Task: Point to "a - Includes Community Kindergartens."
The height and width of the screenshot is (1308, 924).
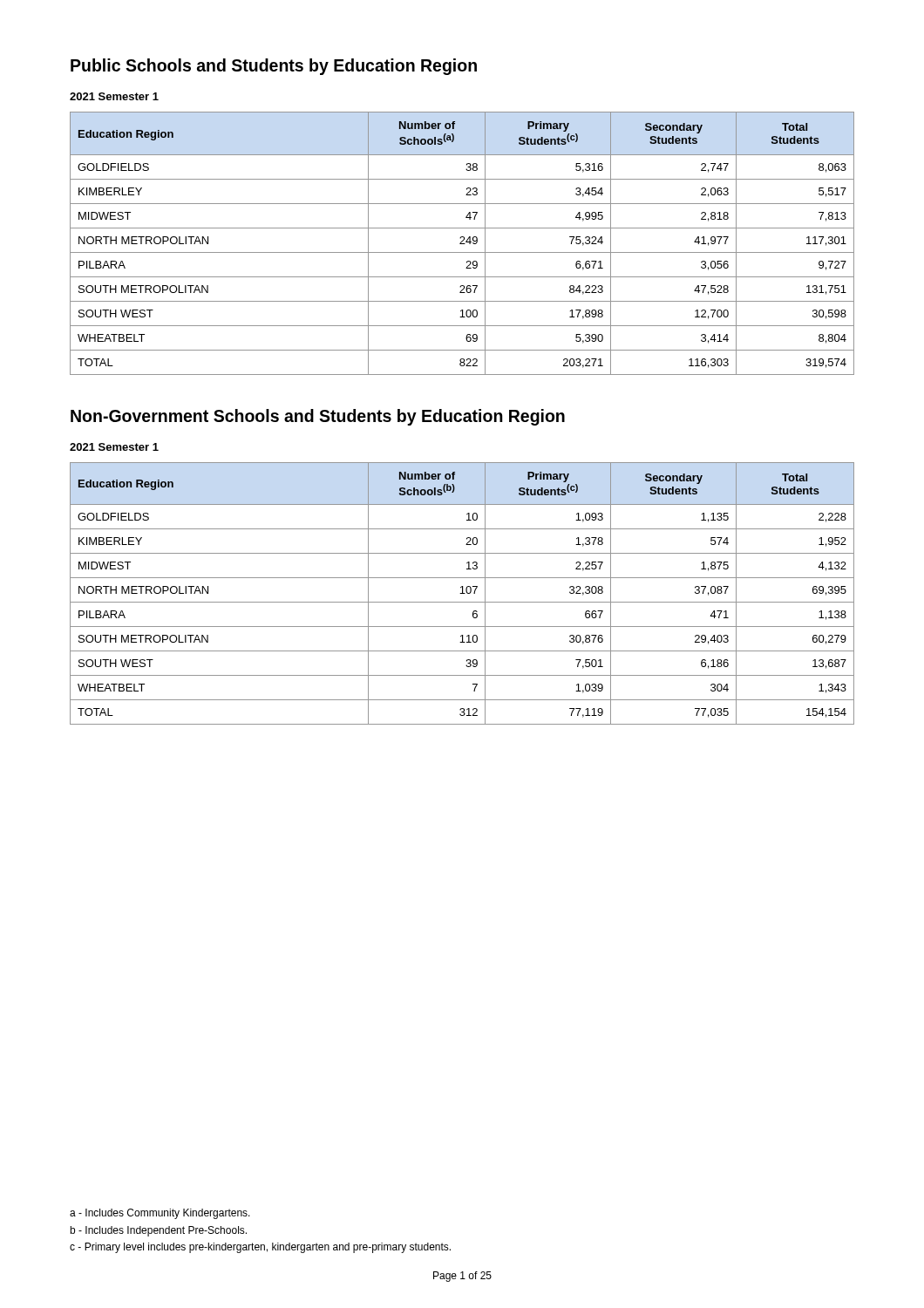Action: click(x=160, y=1214)
